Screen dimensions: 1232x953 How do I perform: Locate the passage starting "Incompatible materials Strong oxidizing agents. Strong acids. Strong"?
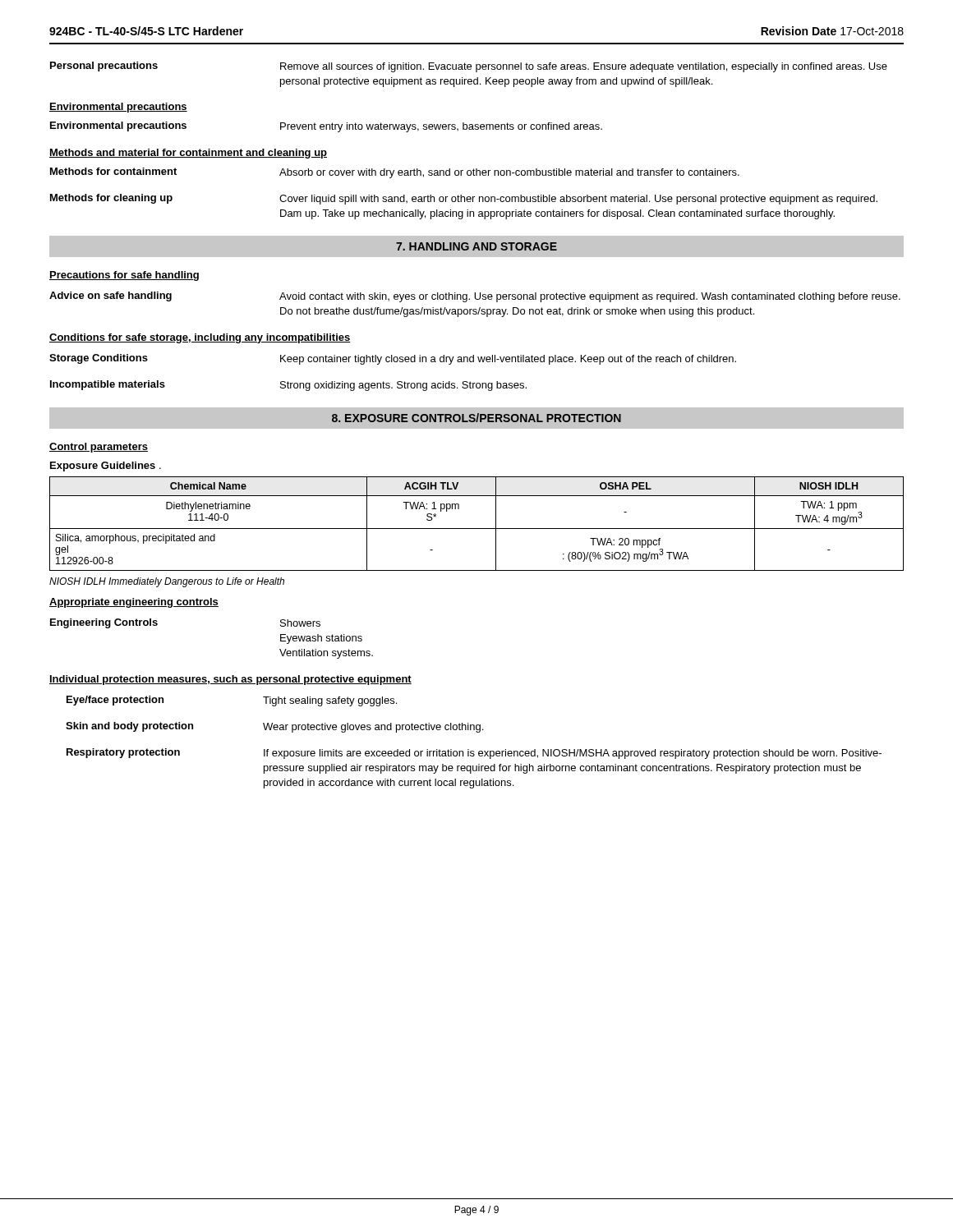(476, 385)
